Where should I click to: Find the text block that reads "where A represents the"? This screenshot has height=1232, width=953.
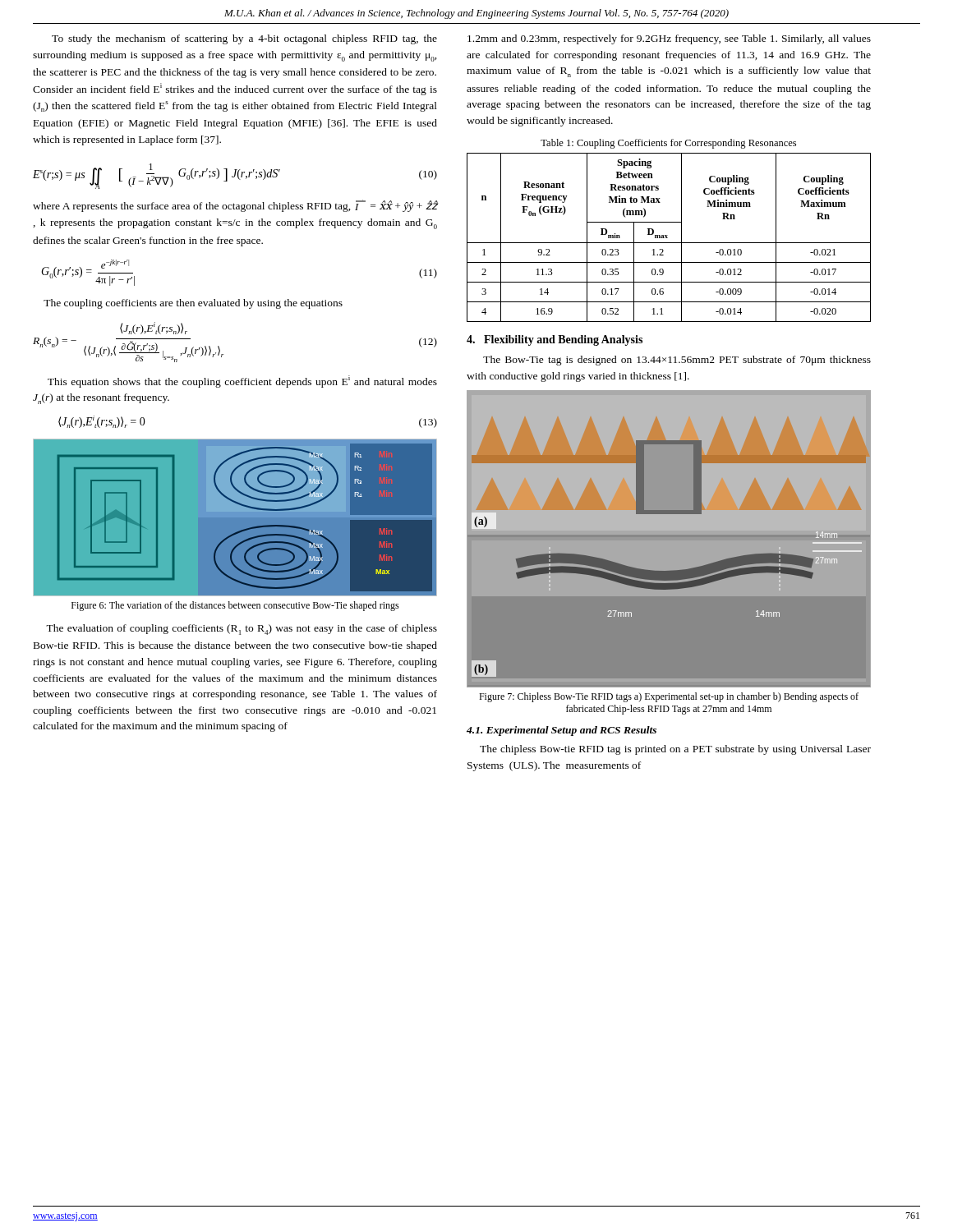point(235,222)
